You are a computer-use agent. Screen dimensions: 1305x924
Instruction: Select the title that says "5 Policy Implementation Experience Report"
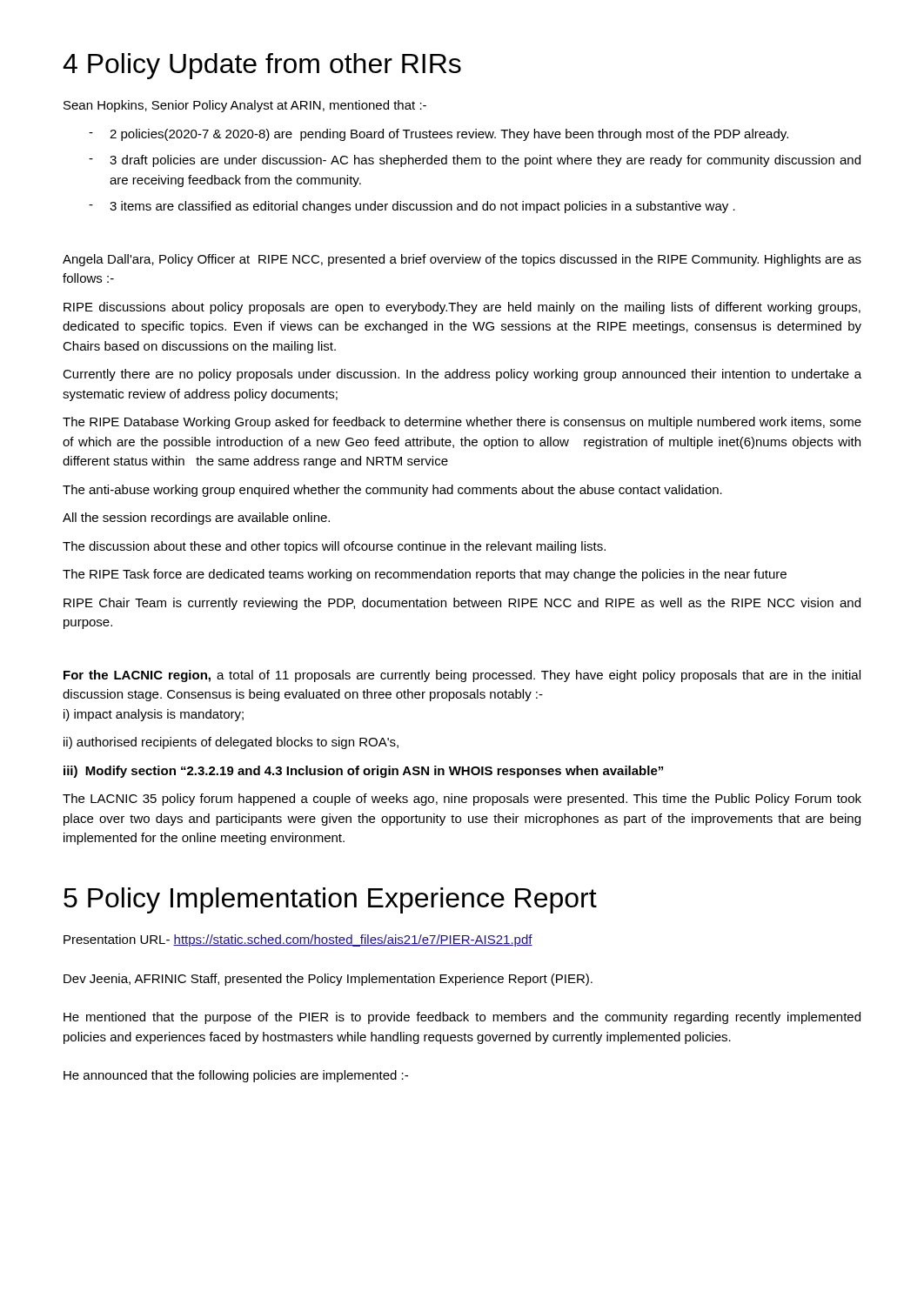[x=462, y=898]
